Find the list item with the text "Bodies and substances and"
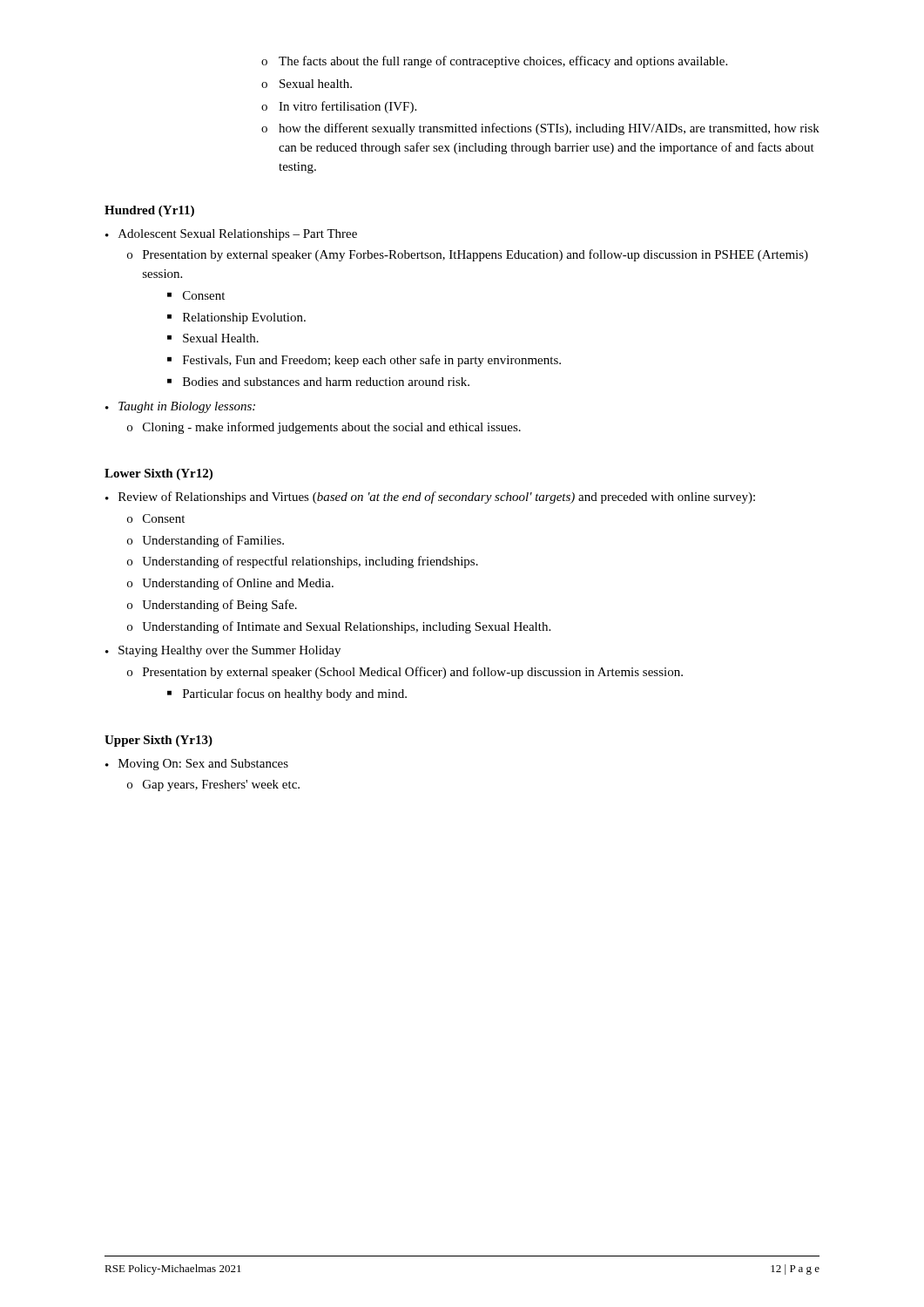Image resolution: width=924 pixels, height=1307 pixels. (326, 381)
